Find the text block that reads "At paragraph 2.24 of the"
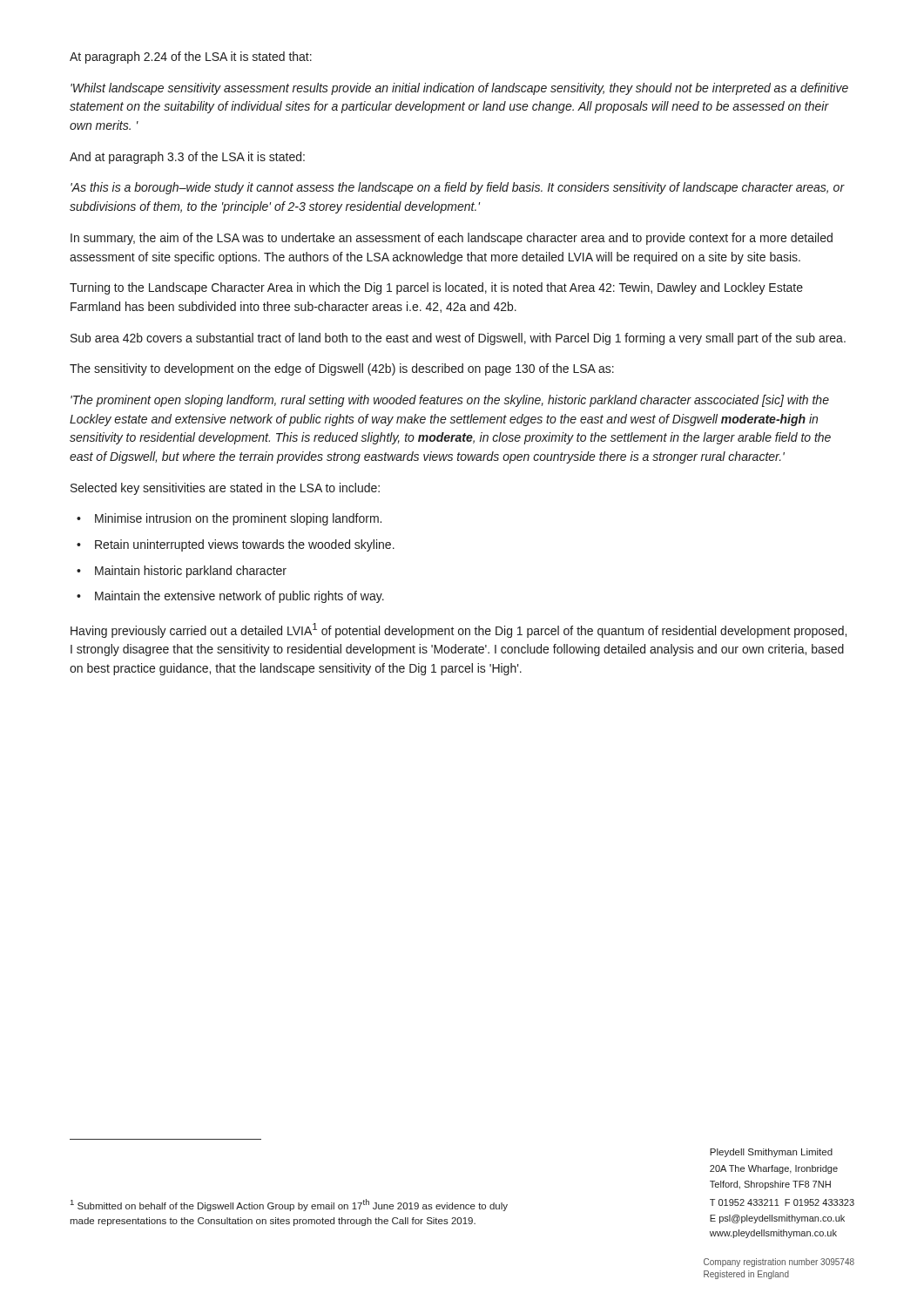The width and height of the screenshot is (924, 1307). click(191, 57)
